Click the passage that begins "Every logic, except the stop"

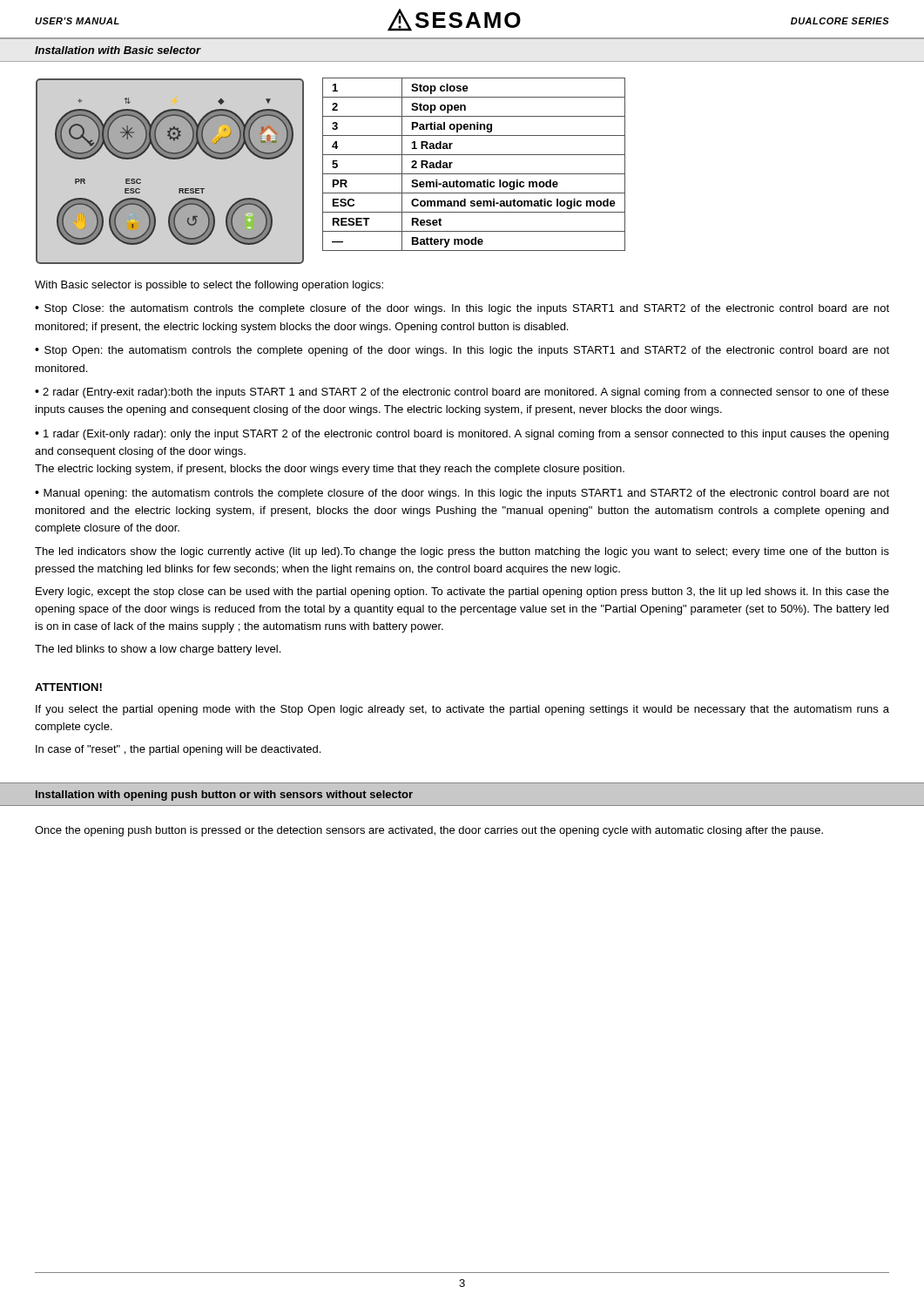(462, 609)
